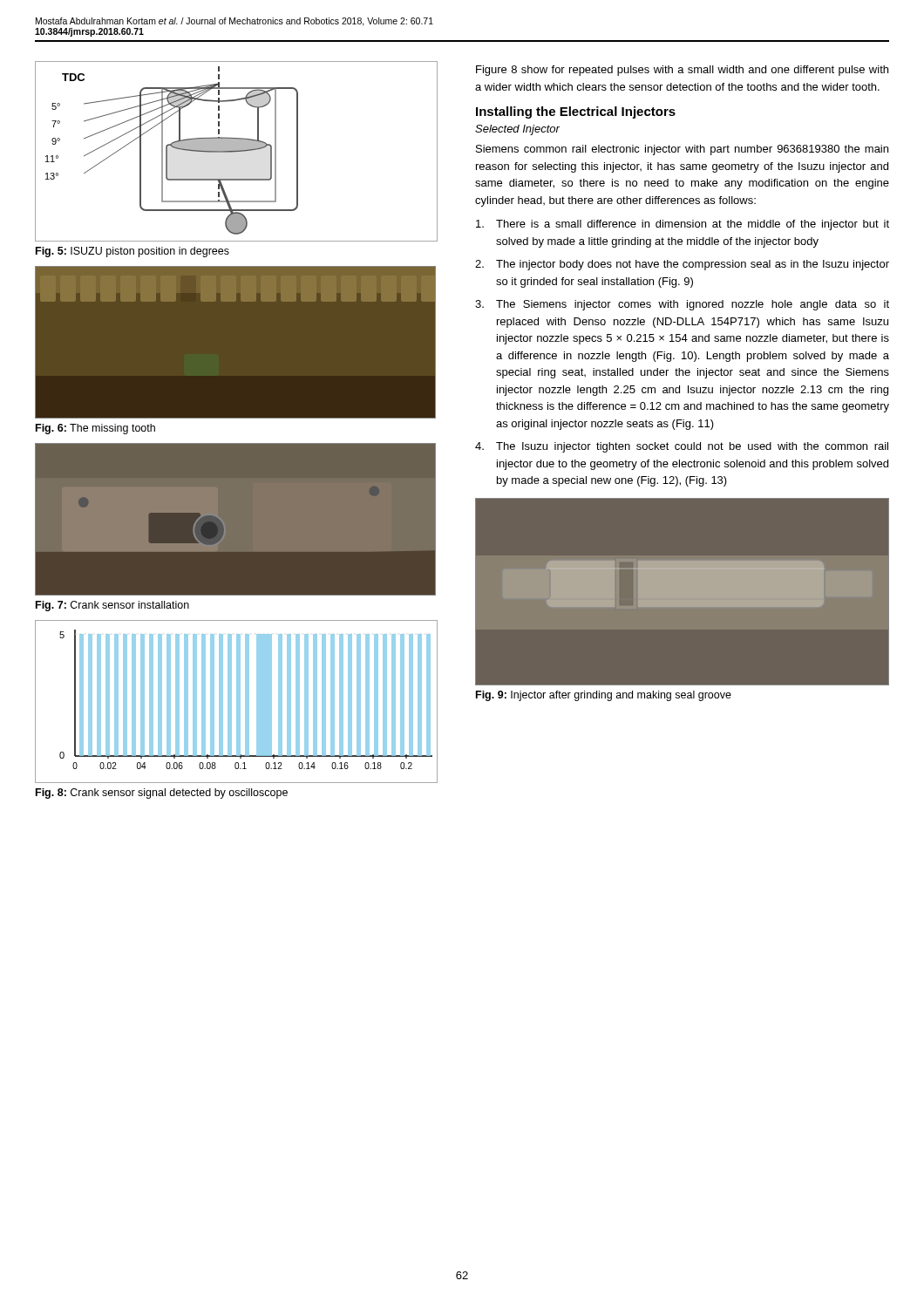Viewport: 924px width, 1308px height.
Task: Click on the text block containing "Siemens common rail electronic injector with part"
Action: (x=682, y=174)
